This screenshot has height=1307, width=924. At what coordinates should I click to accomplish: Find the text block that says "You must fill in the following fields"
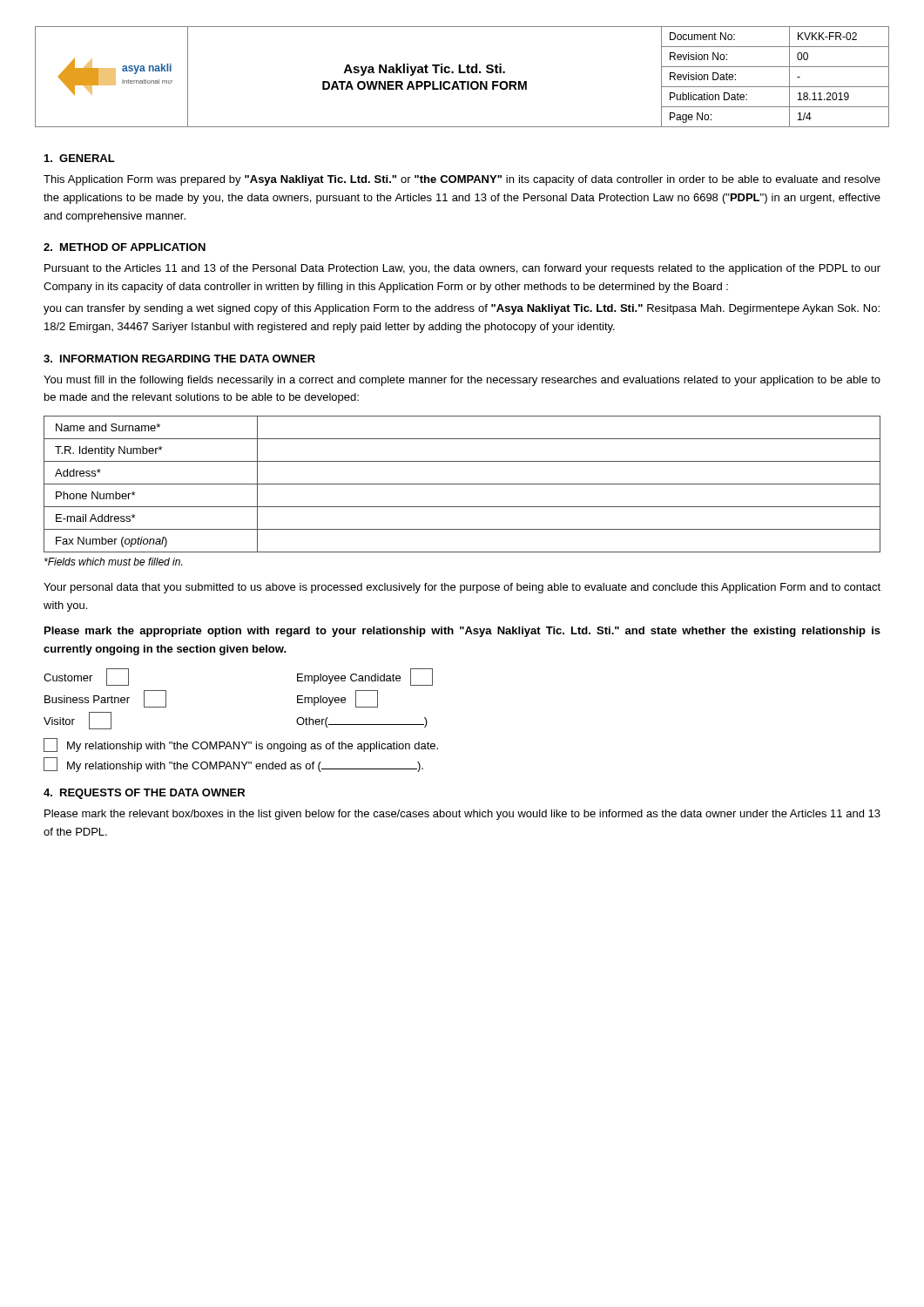pyautogui.click(x=462, y=388)
